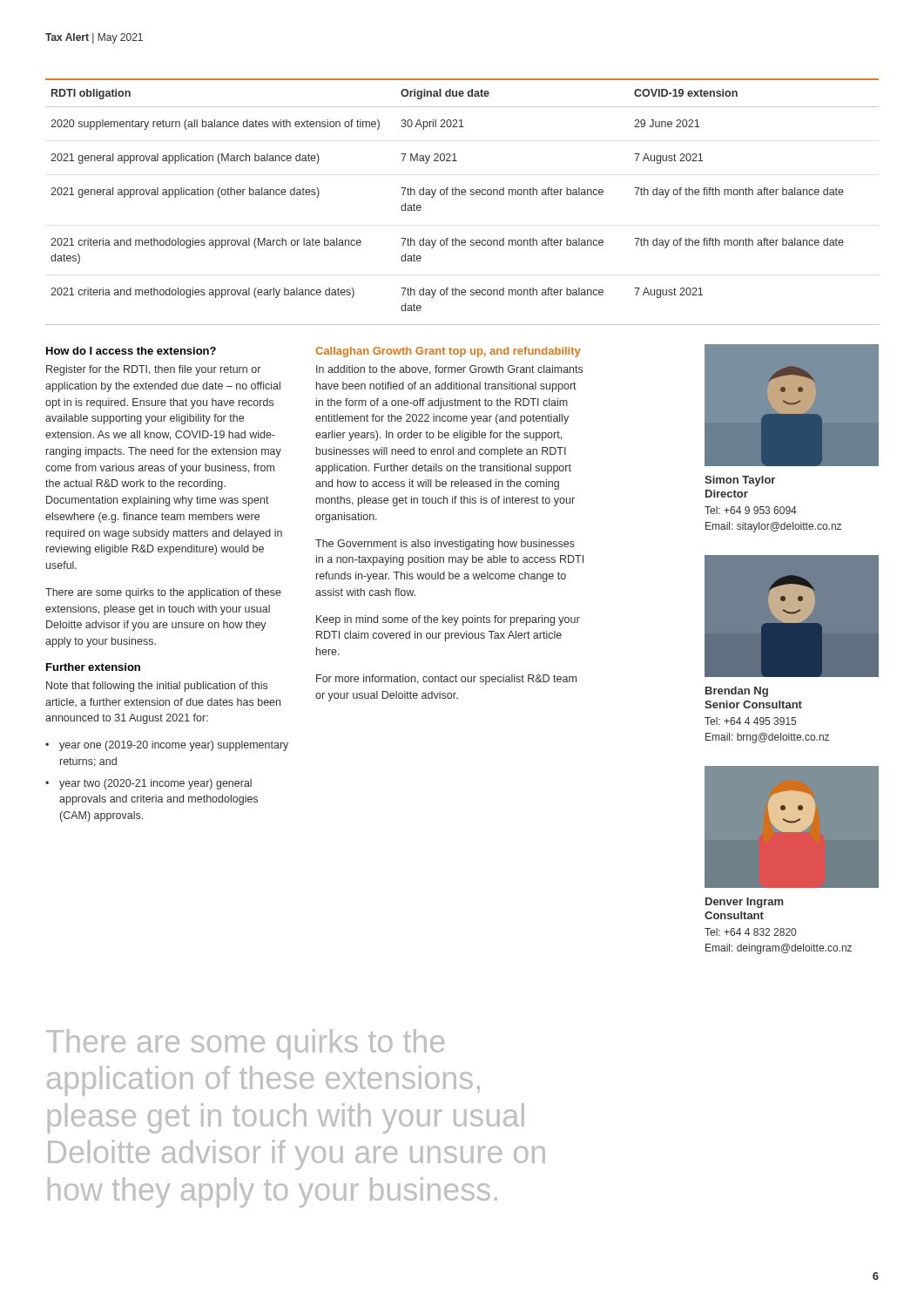This screenshot has height=1307, width=924.
Task: Click on the text block containing "Note that following the initial publication"
Action: click(163, 702)
